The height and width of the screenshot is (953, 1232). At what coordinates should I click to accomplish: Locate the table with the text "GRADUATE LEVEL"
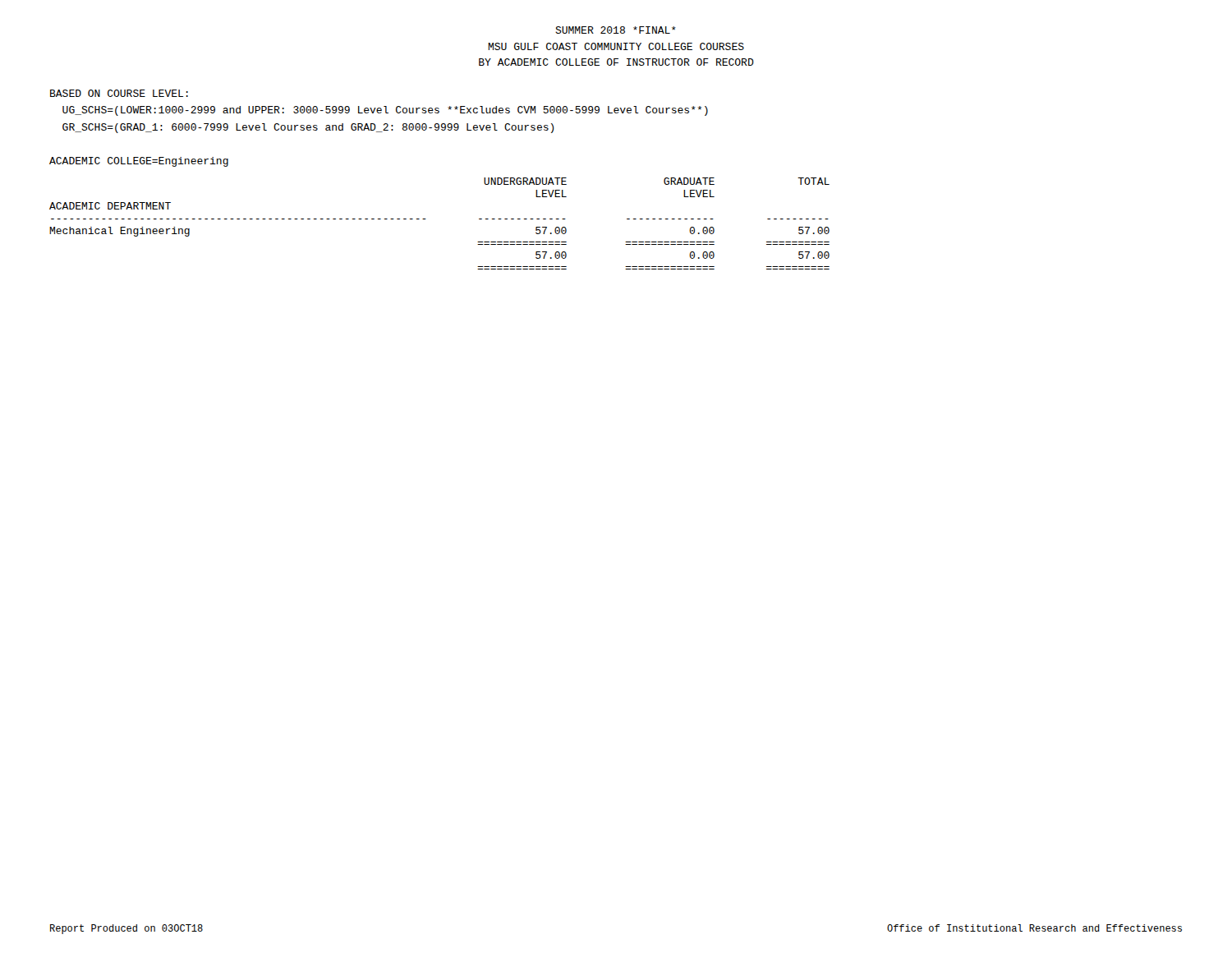641,225
